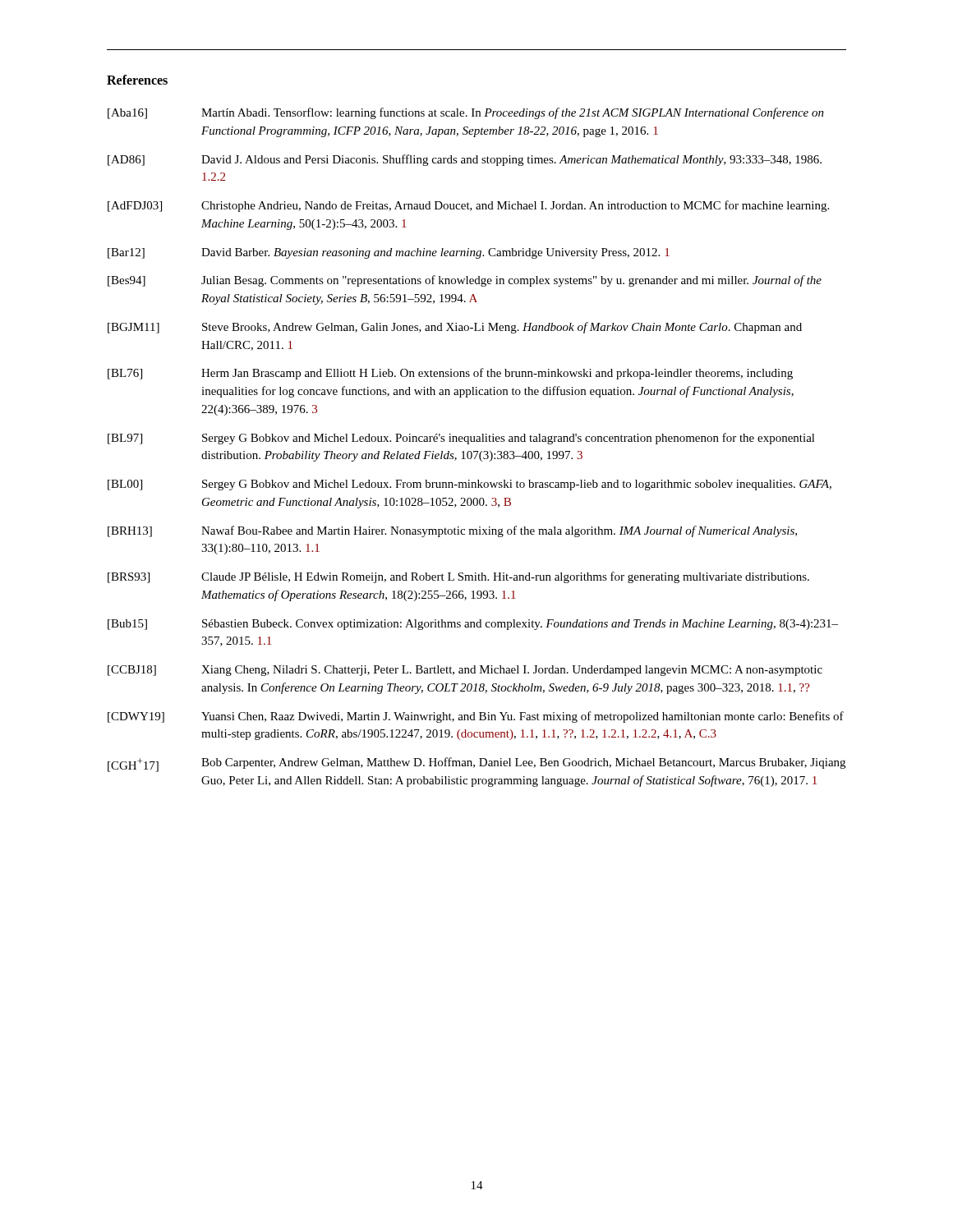Click on the element starting "[BL76] Herm Jan Brascamp and"
The image size is (953, 1232).
476,392
